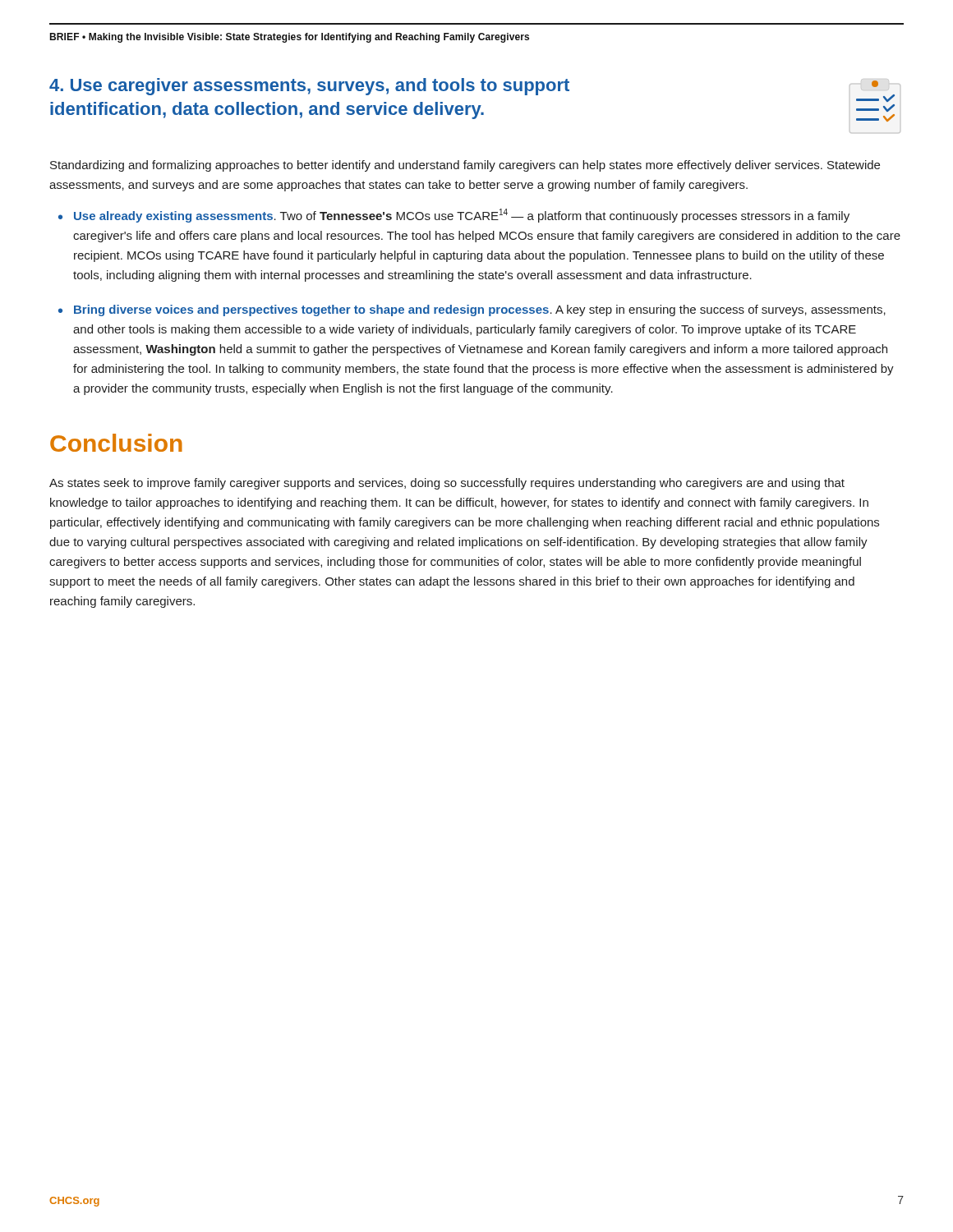Select the region starting "Standardizing and formalizing approaches to better"
Screen dimensions: 1232x953
point(465,174)
